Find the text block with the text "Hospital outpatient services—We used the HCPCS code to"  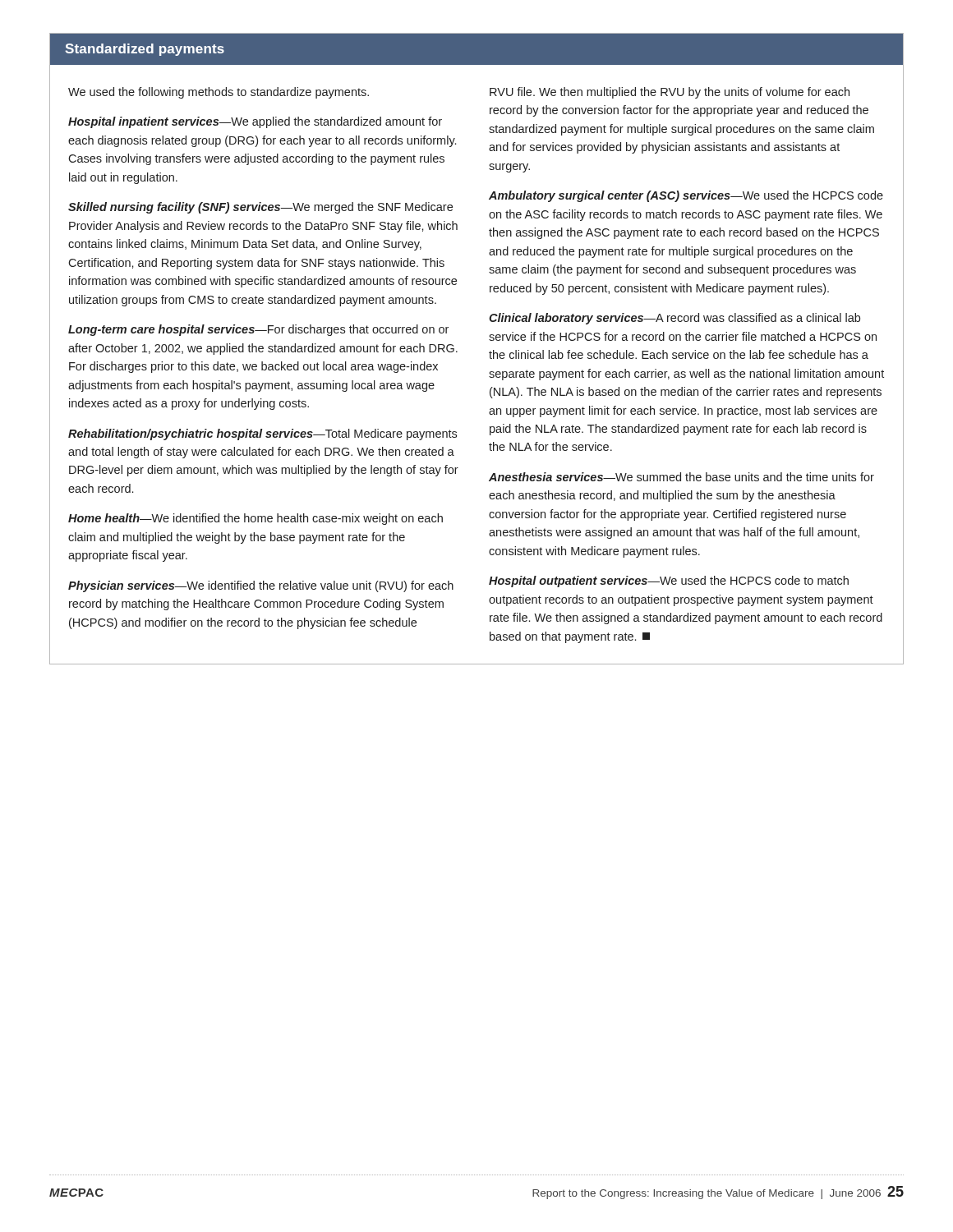[x=686, y=609]
